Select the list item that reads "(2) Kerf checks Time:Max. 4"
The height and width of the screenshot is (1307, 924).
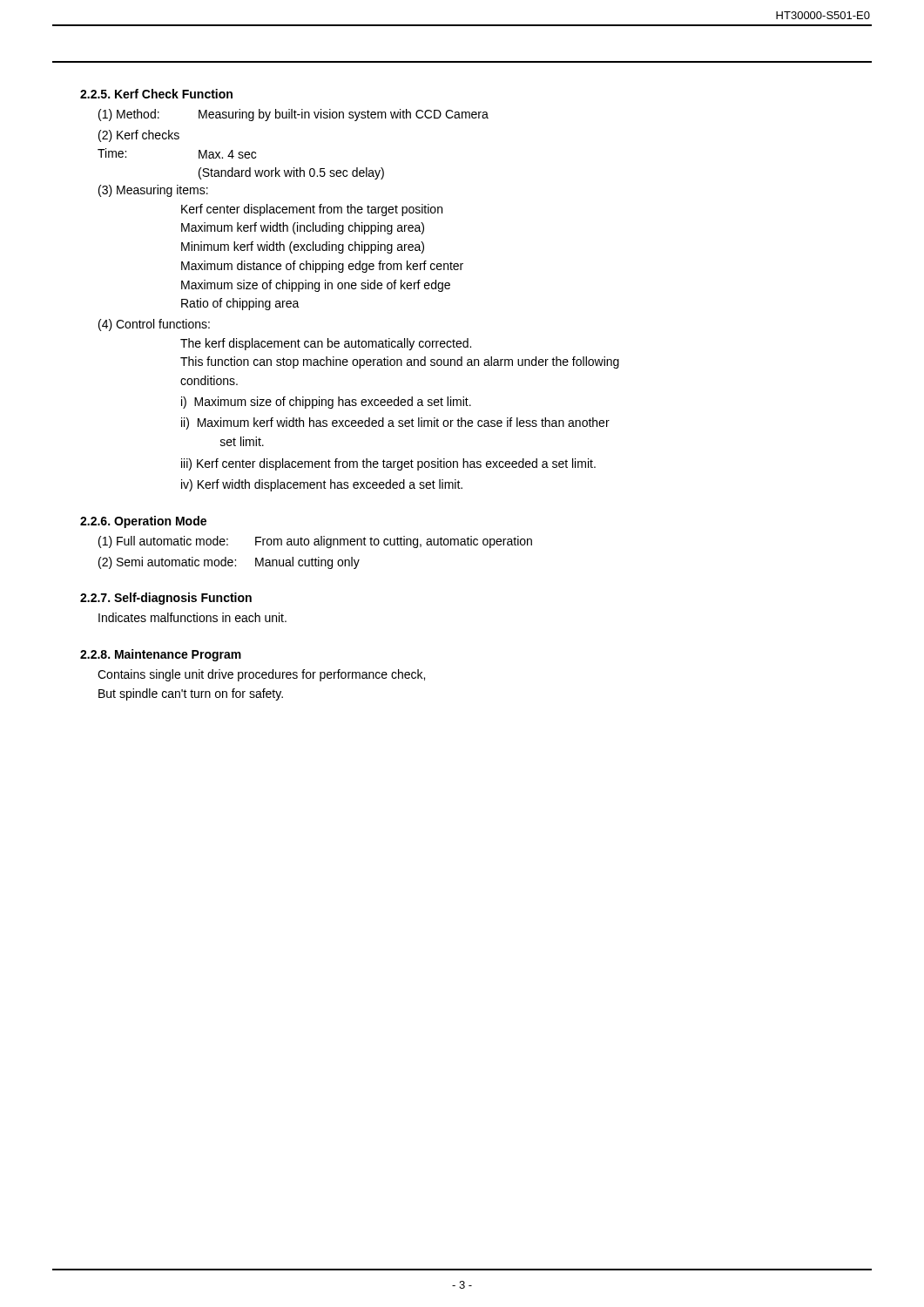coord(177,145)
